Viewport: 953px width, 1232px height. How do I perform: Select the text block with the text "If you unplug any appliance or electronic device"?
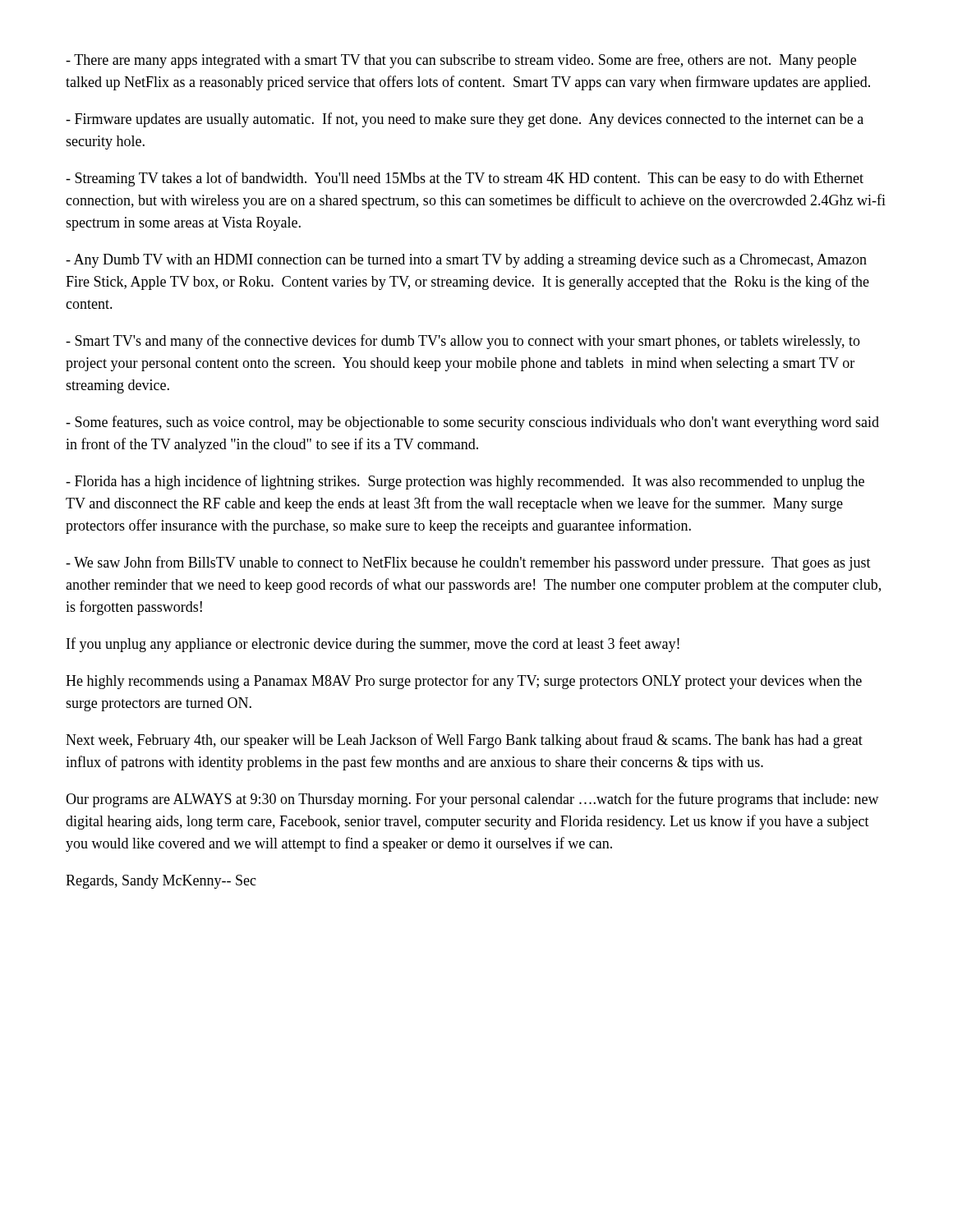coord(373,644)
